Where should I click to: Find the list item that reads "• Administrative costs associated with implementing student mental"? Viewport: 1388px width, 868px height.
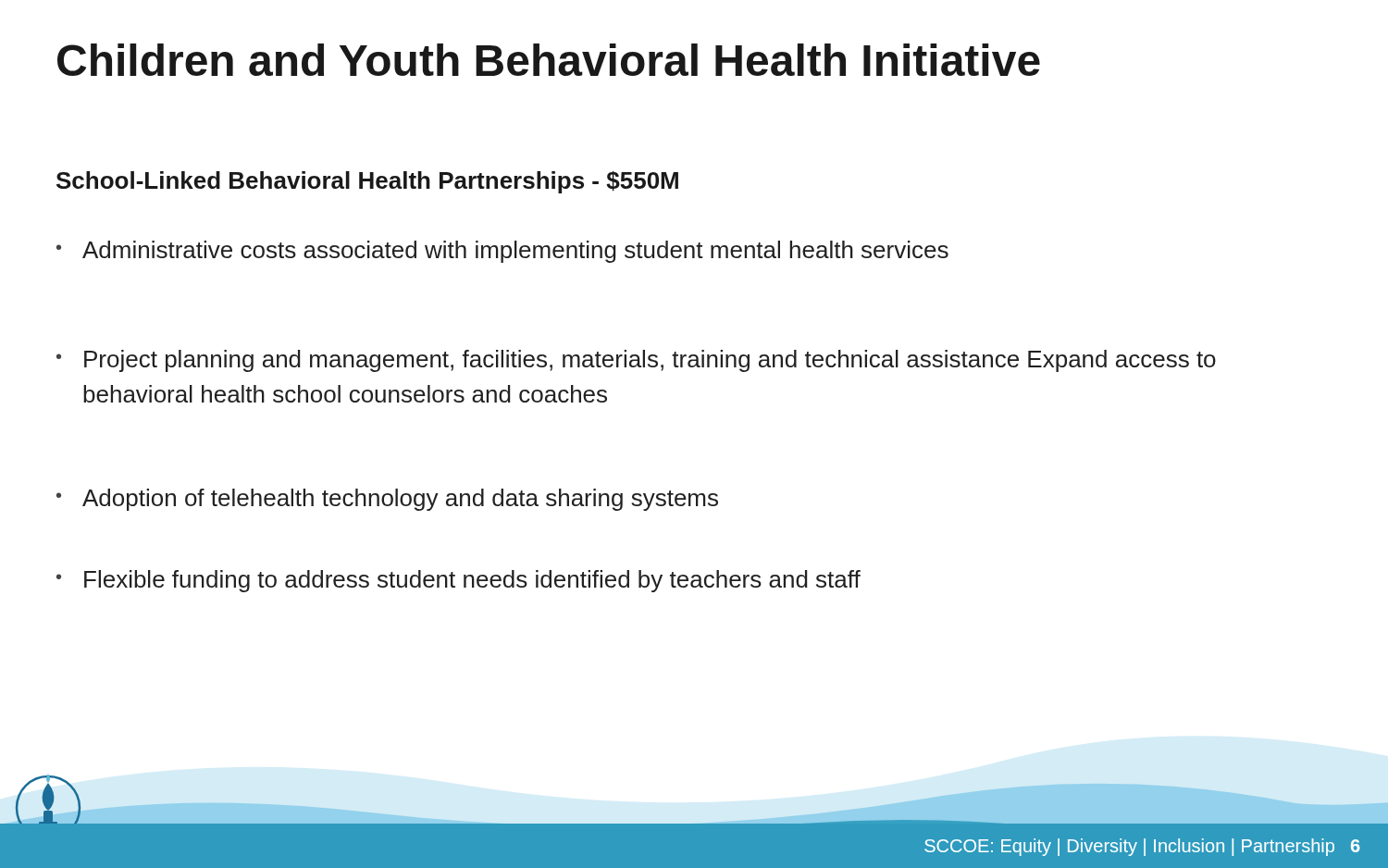[x=502, y=251]
